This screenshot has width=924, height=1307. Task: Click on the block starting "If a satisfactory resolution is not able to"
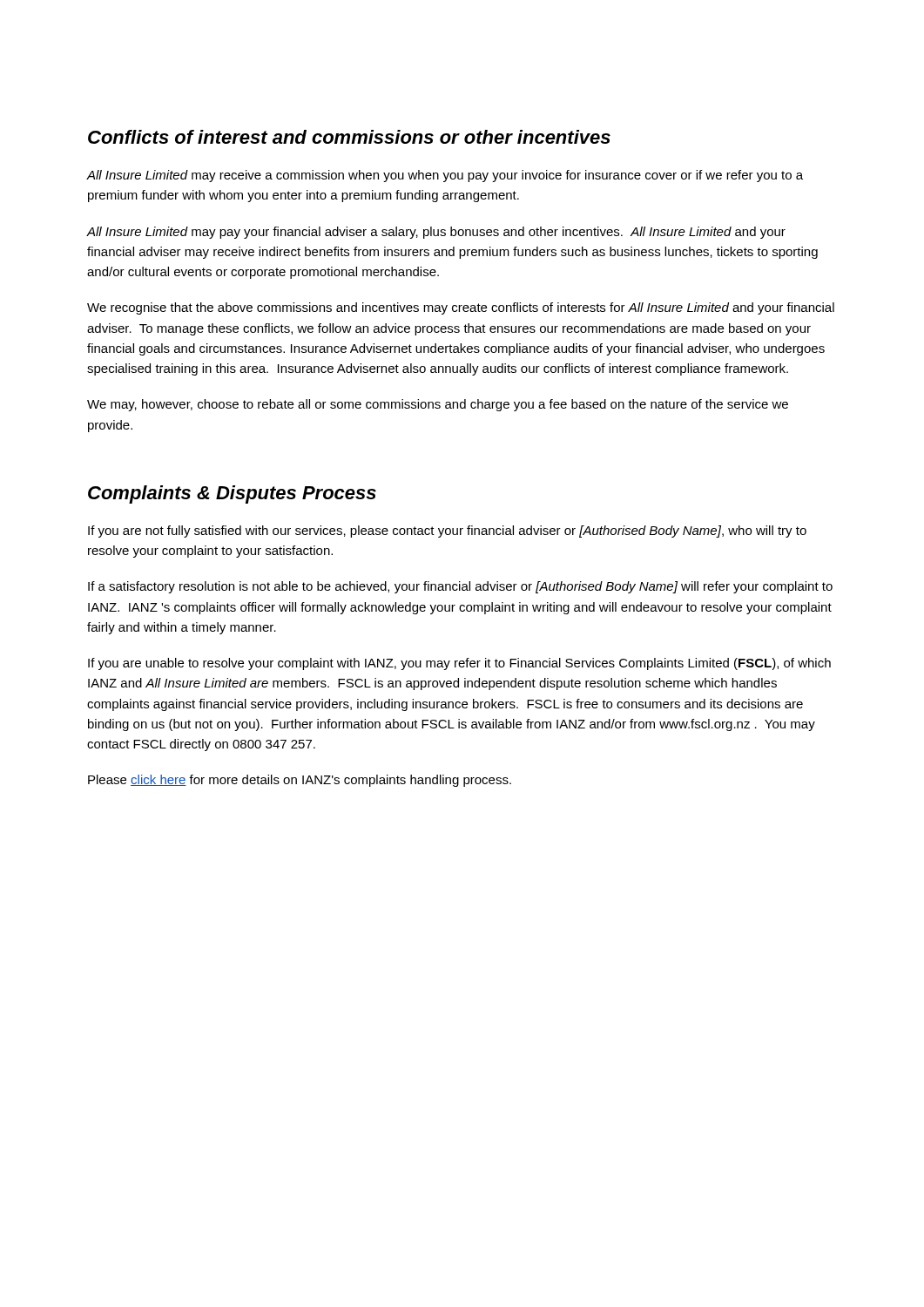pyautogui.click(x=460, y=606)
